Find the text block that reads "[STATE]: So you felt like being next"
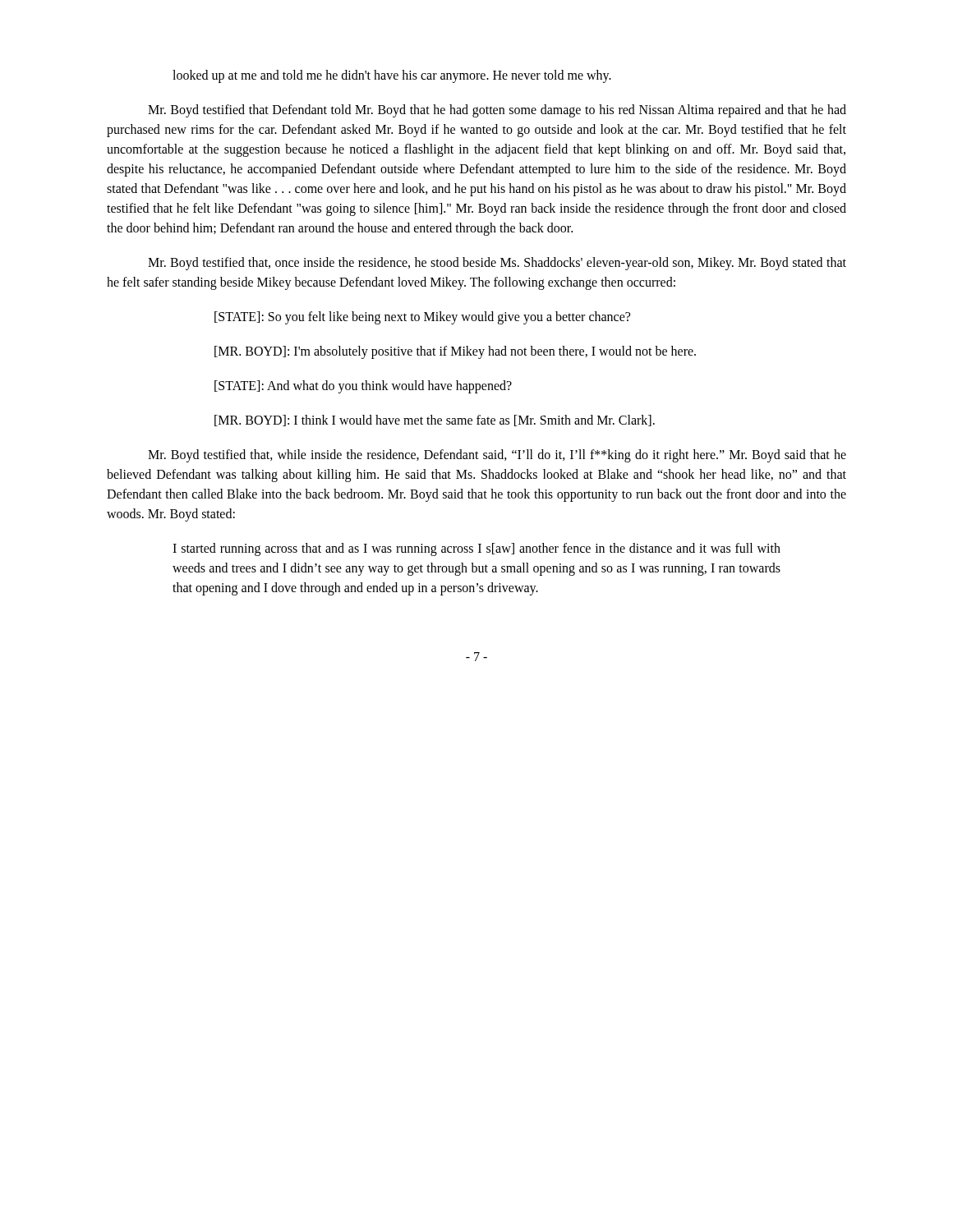 (x=422, y=317)
